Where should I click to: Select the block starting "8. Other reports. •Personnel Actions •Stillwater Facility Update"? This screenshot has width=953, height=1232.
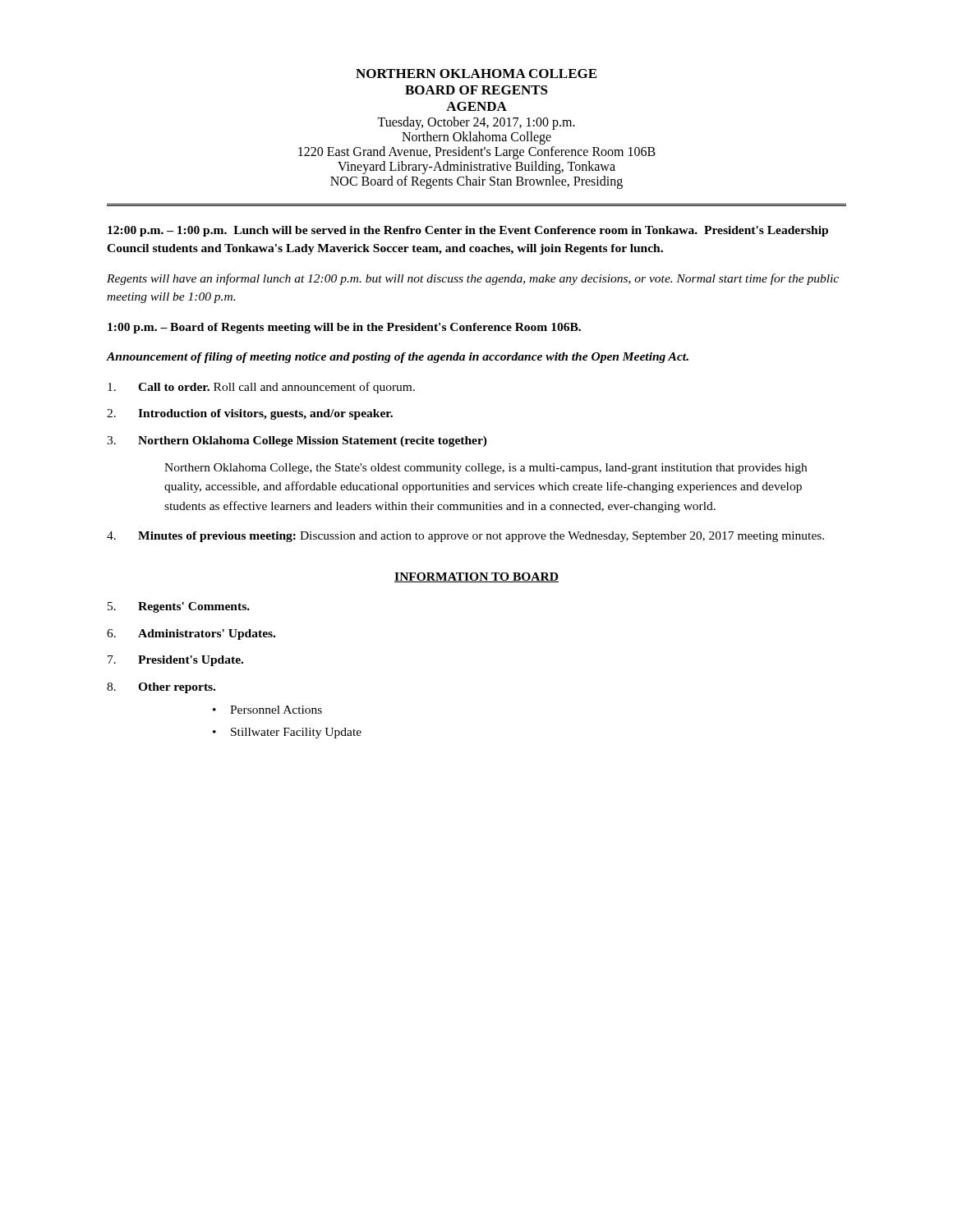click(161, 688)
